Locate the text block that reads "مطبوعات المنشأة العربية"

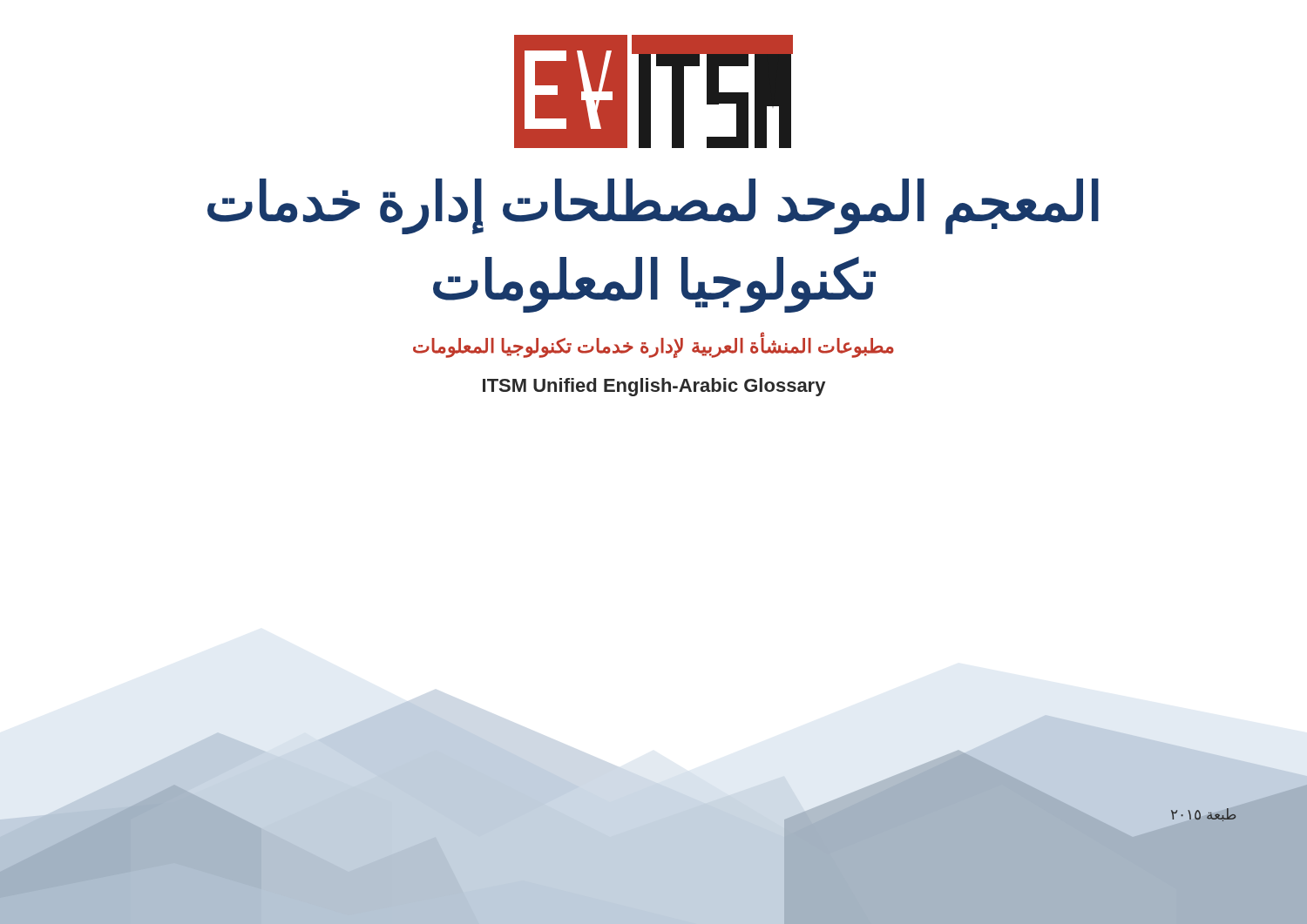coord(654,346)
